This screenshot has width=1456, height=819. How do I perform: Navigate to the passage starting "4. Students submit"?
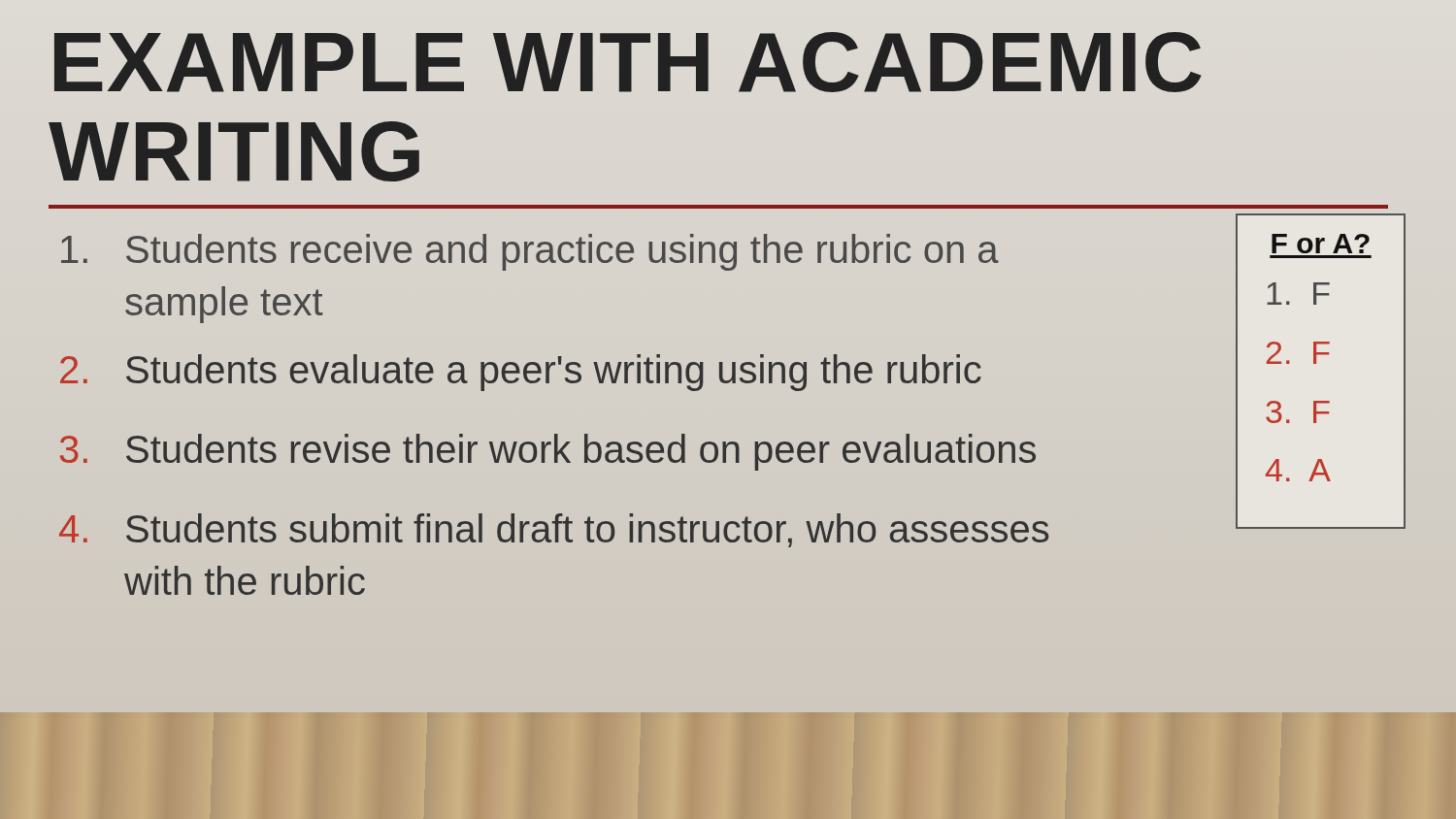pyautogui.click(x=554, y=555)
